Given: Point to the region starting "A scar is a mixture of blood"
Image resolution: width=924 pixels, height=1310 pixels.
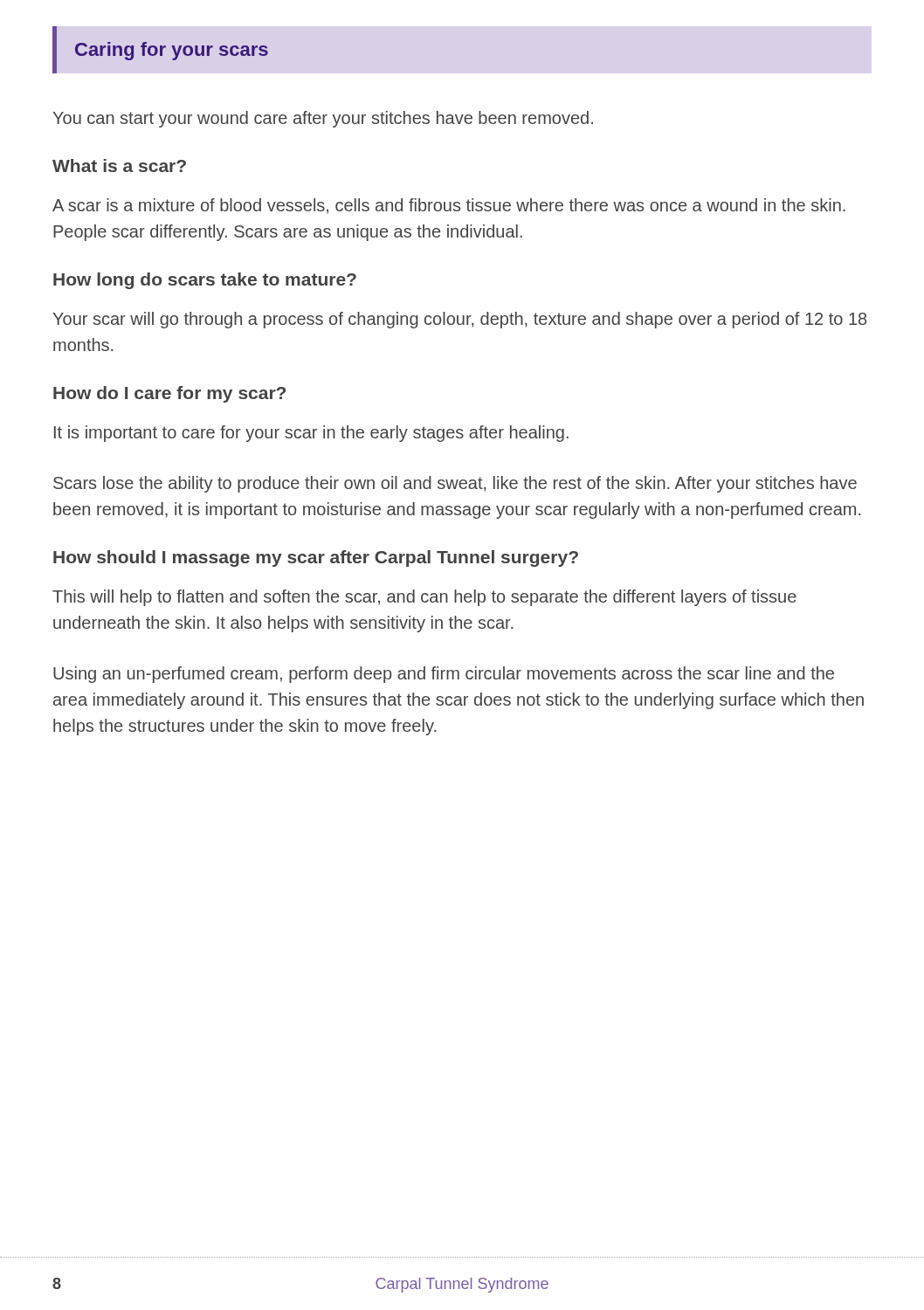Looking at the screenshot, I should (x=449, y=218).
